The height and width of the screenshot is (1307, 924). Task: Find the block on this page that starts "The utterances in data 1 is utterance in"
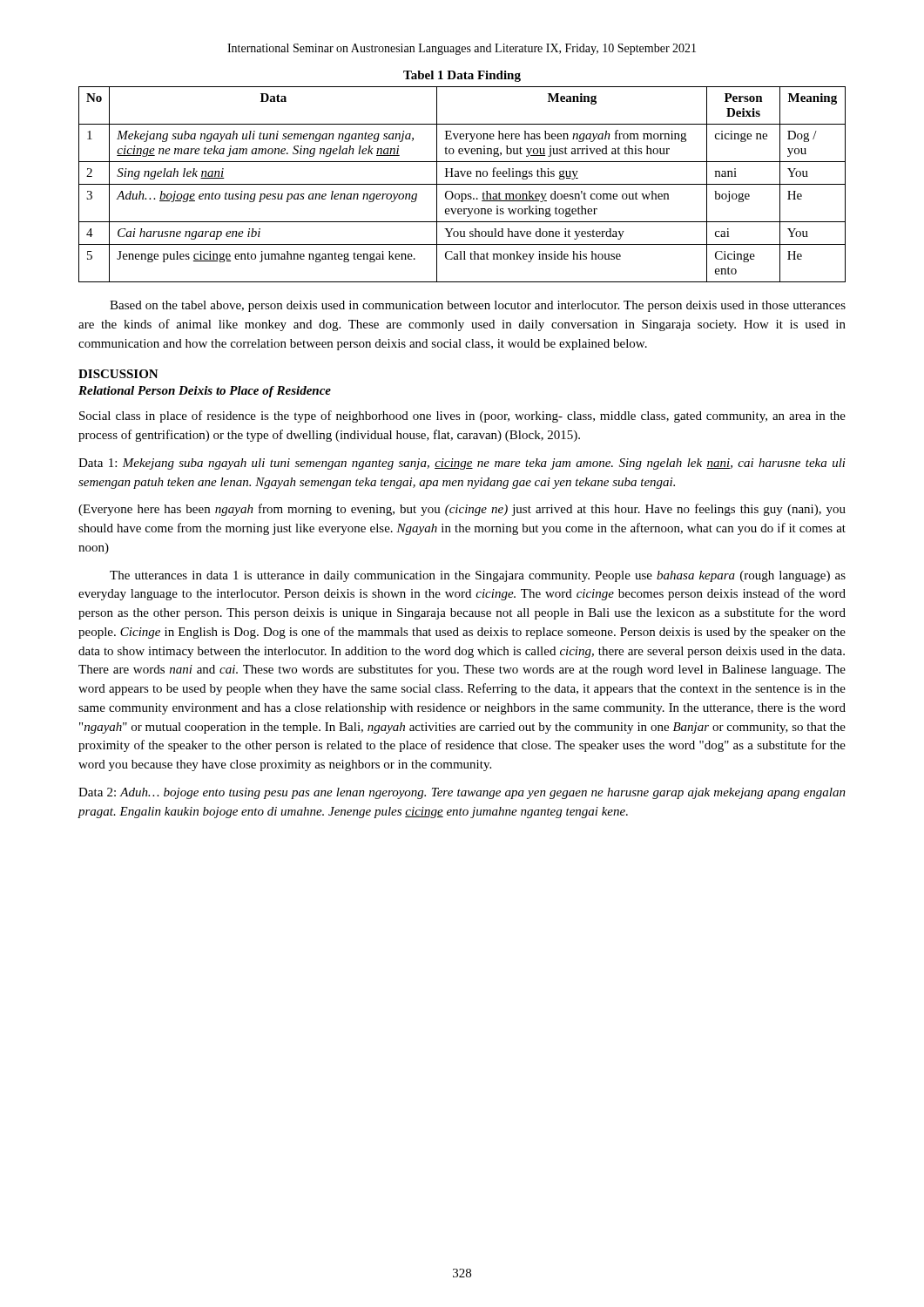(462, 669)
